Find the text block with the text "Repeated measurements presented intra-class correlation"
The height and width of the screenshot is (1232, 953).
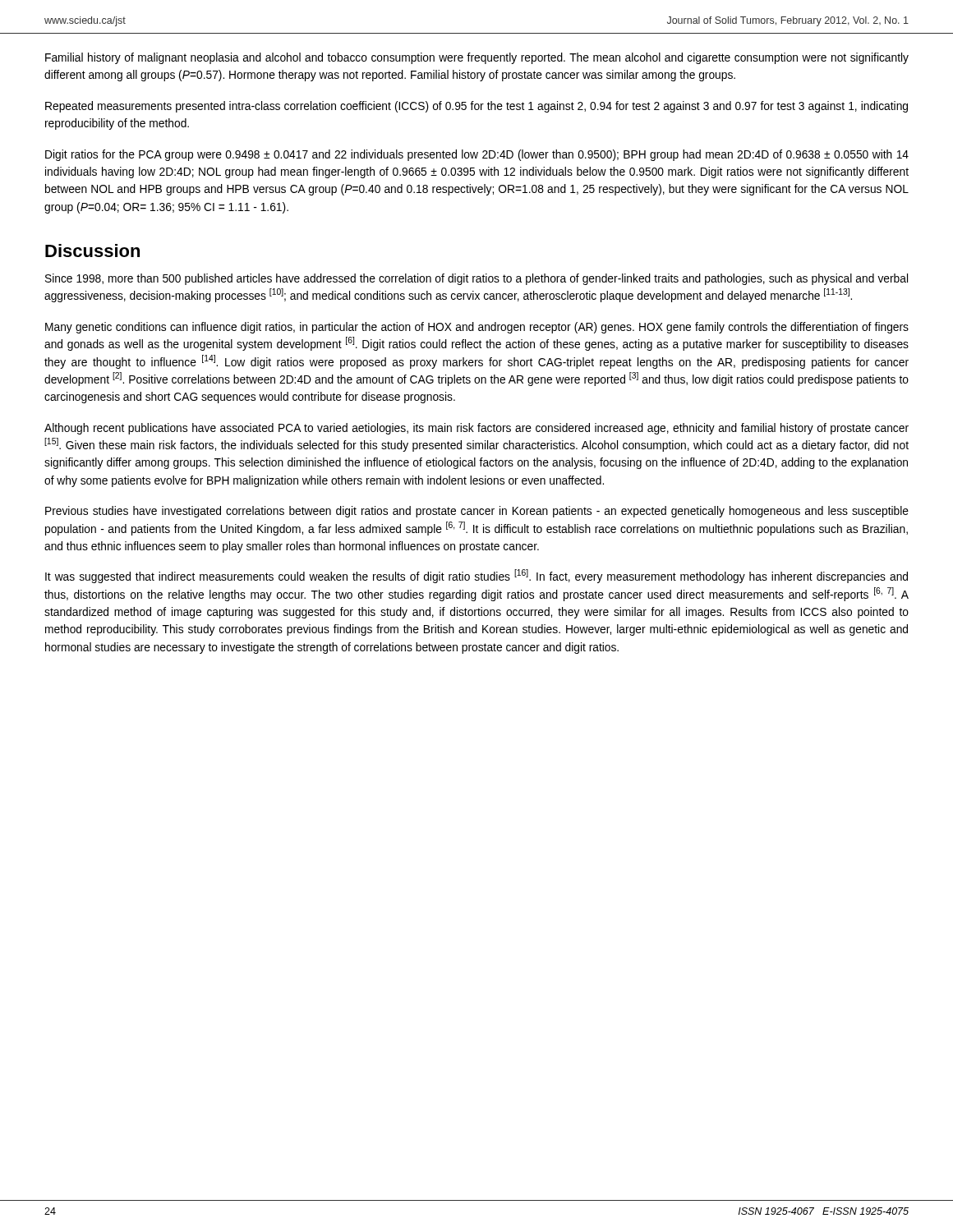coord(476,115)
